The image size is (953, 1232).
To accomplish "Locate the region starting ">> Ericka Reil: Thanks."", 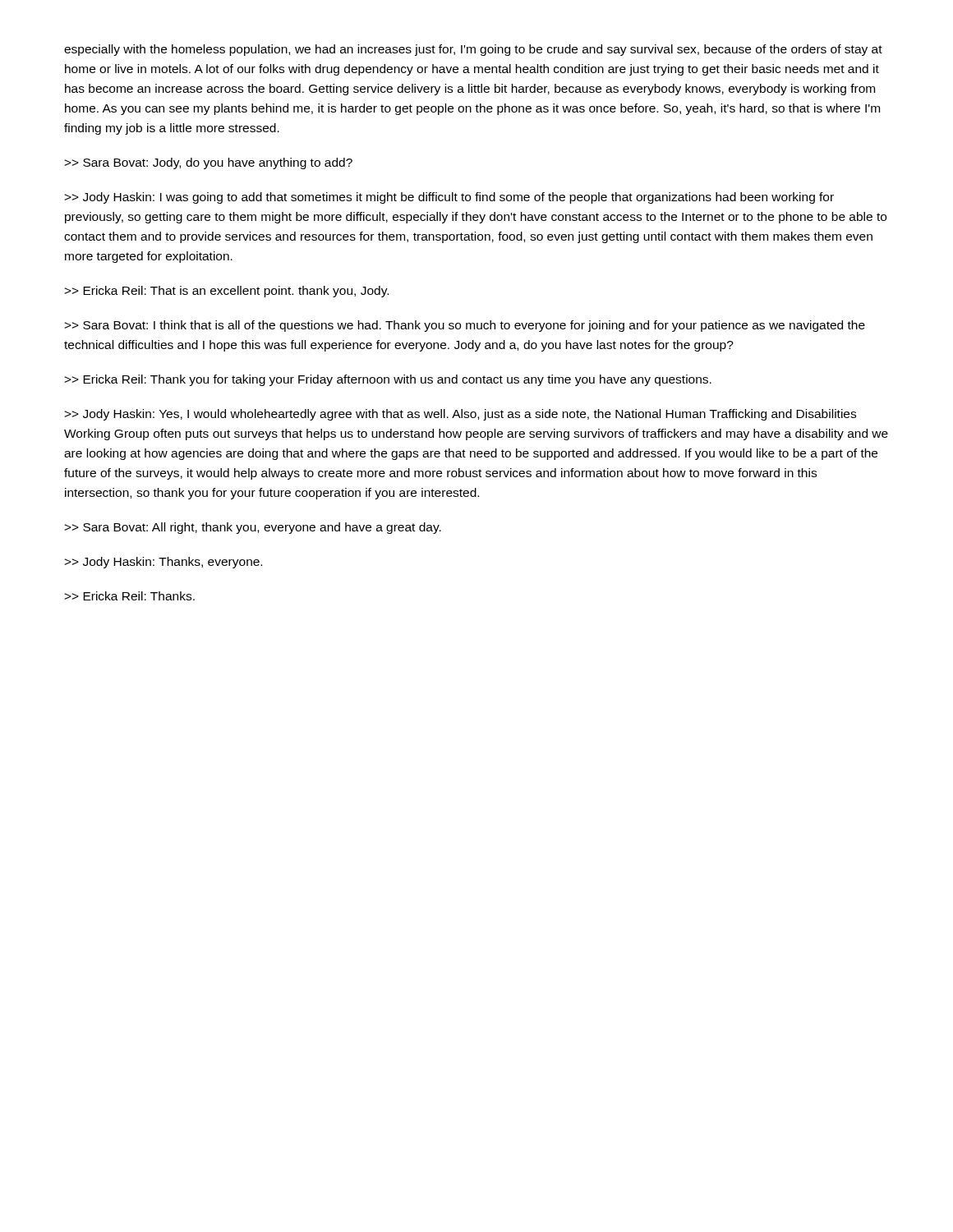I will 130,596.
